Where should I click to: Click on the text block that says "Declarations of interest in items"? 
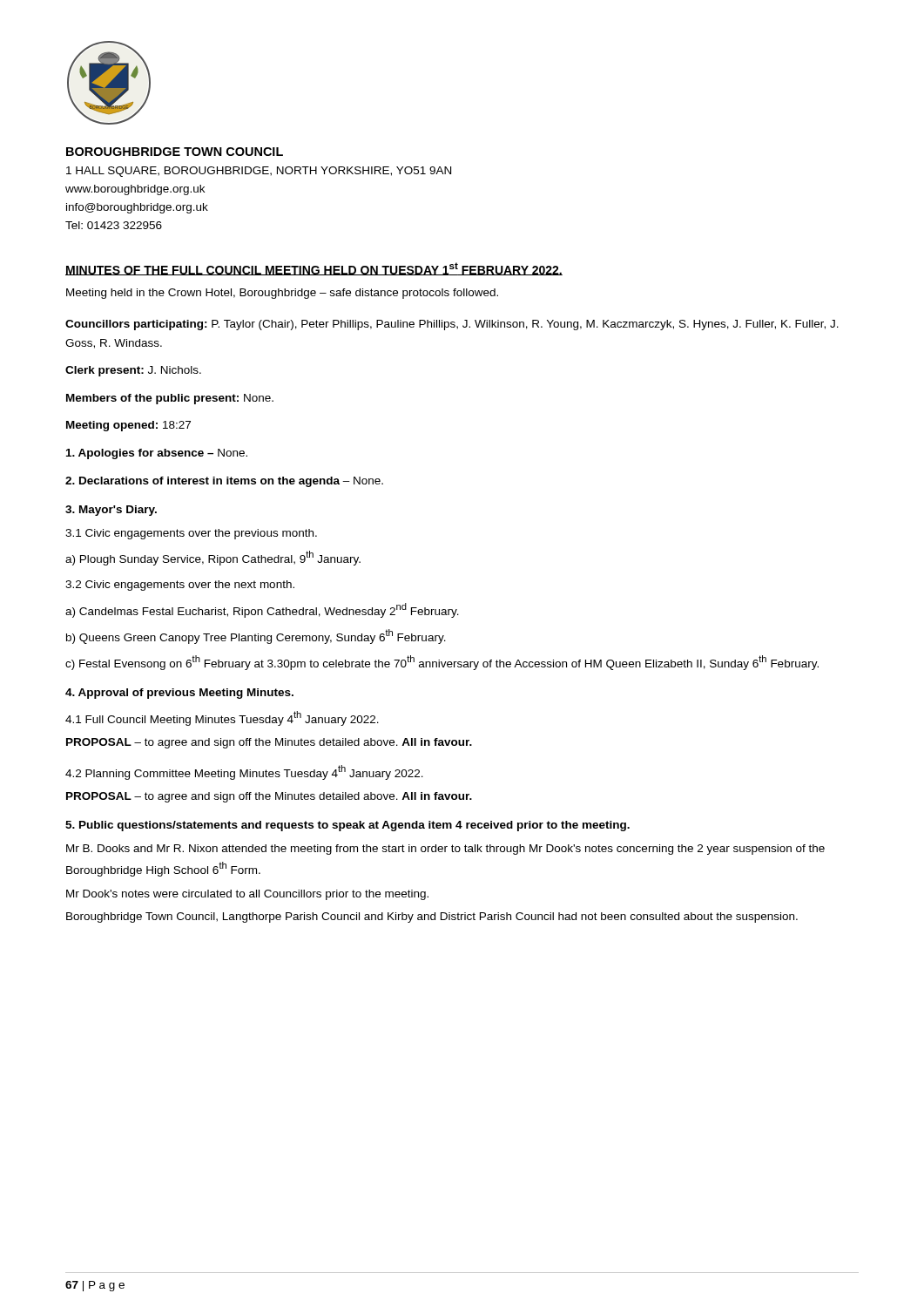[225, 480]
